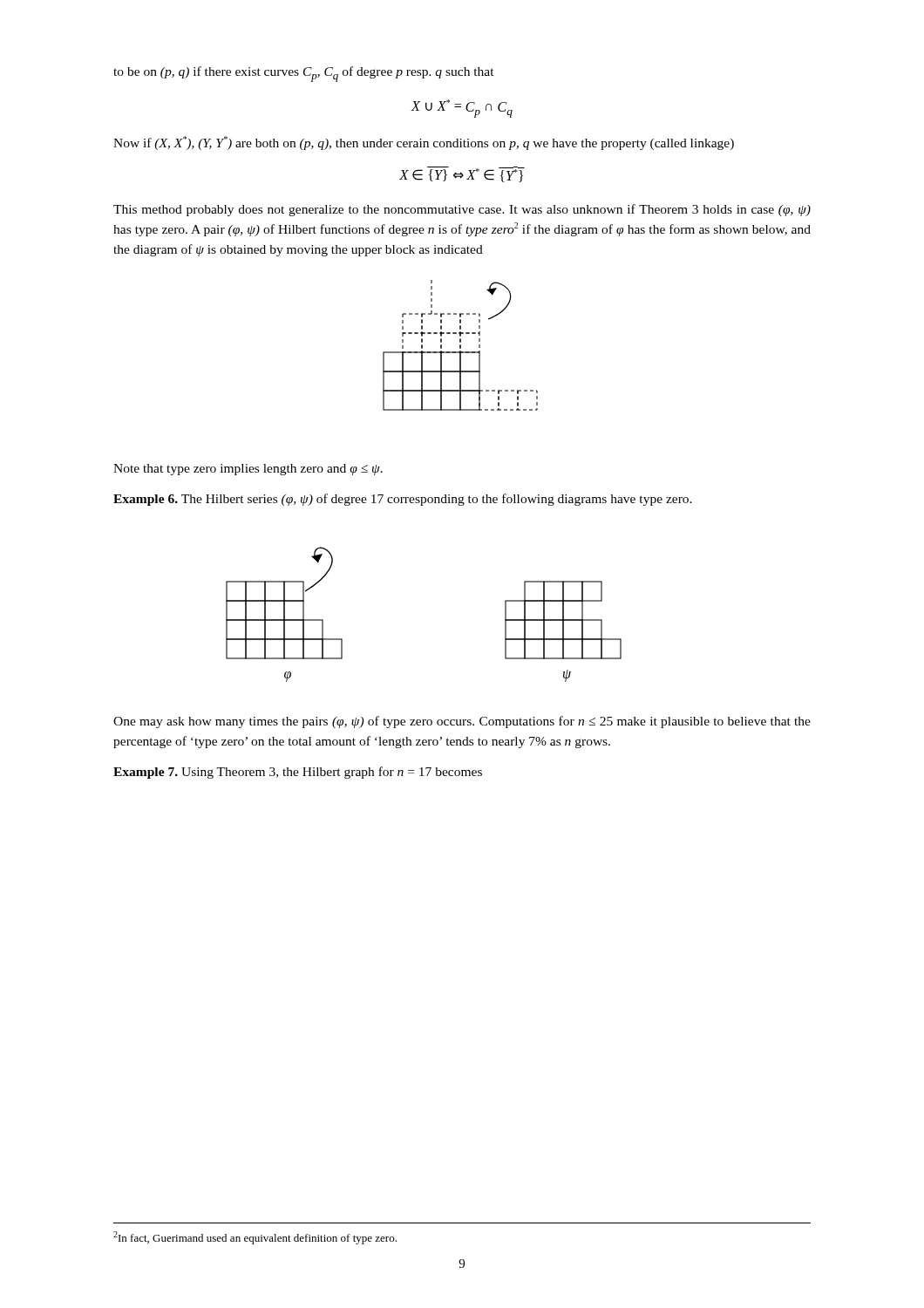Image resolution: width=924 pixels, height=1308 pixels.
Task: Click the passage that begins "2In fact, Guerimand used an"
Action: tap(255, 1237)
